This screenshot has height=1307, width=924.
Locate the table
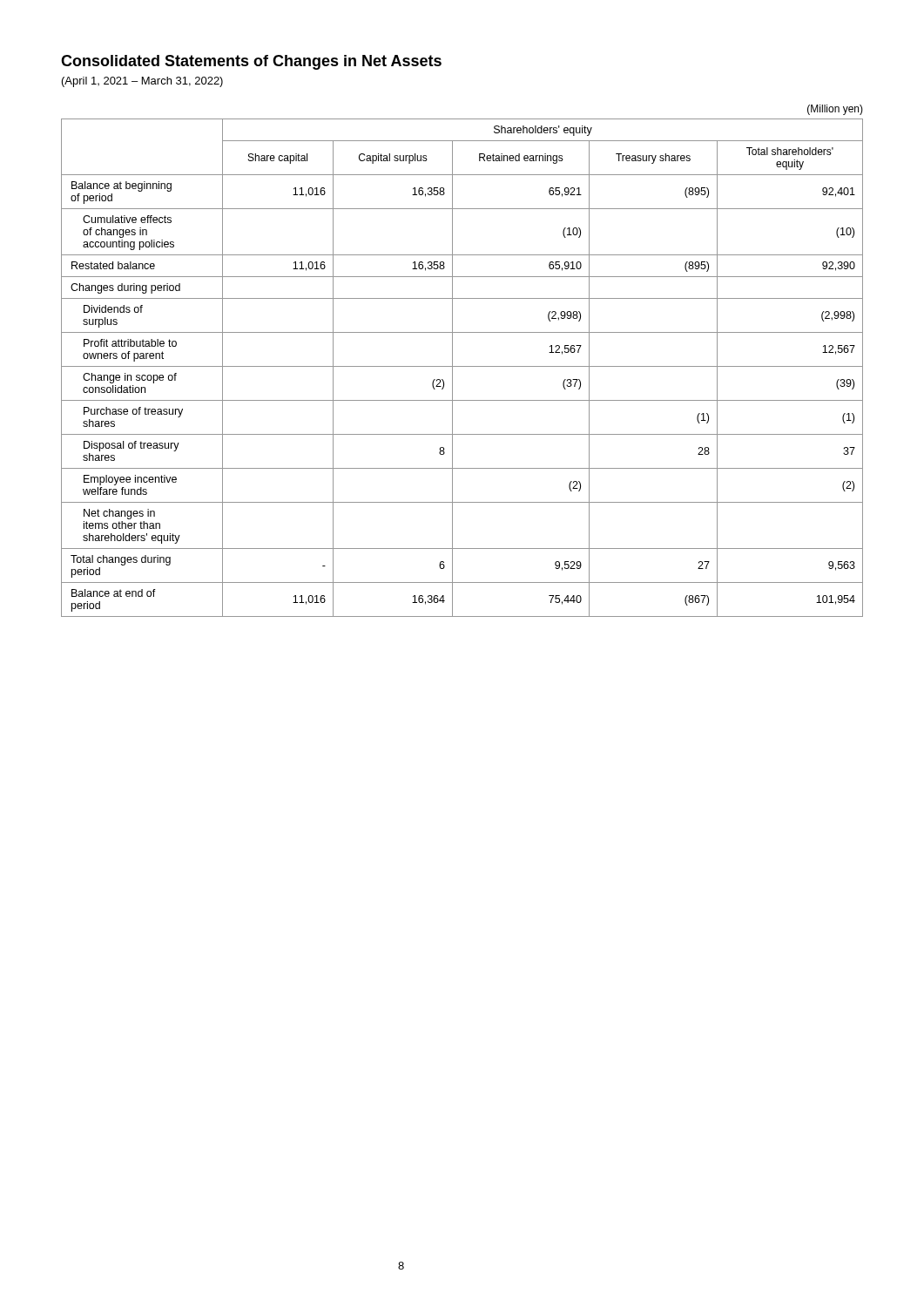462,360
